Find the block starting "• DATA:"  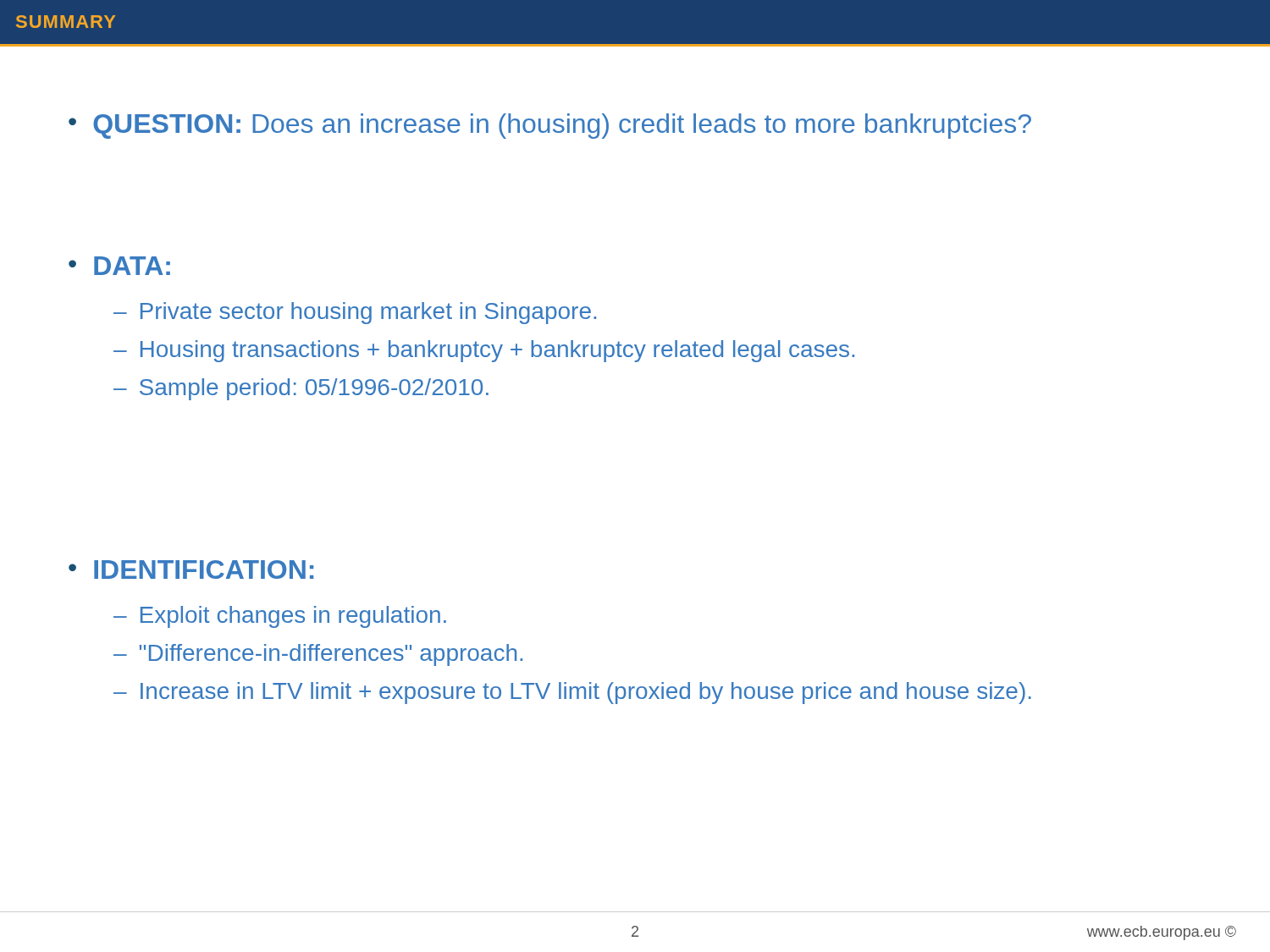coord(120,266)
